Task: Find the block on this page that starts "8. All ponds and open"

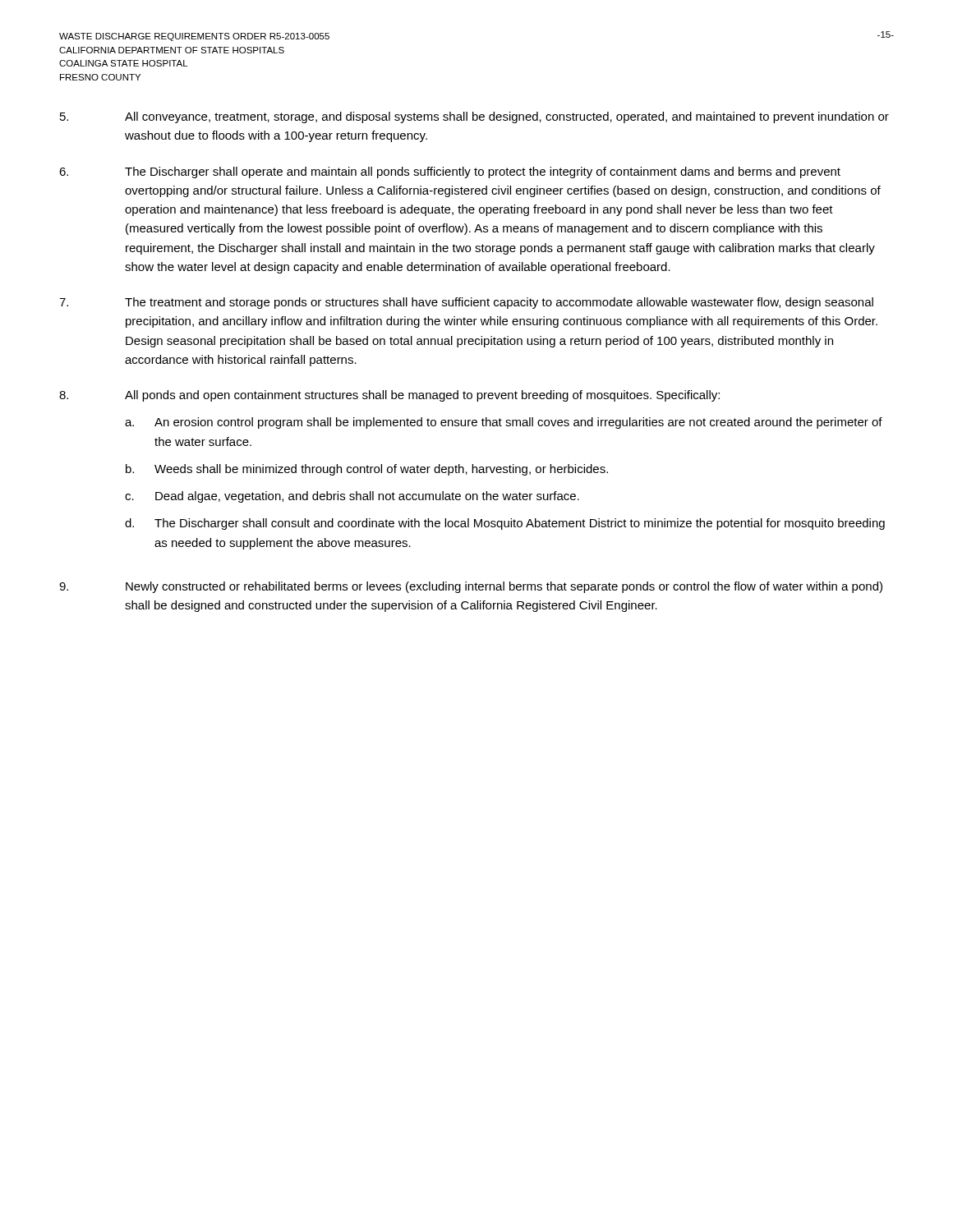Action: click(x=476, y=473)
